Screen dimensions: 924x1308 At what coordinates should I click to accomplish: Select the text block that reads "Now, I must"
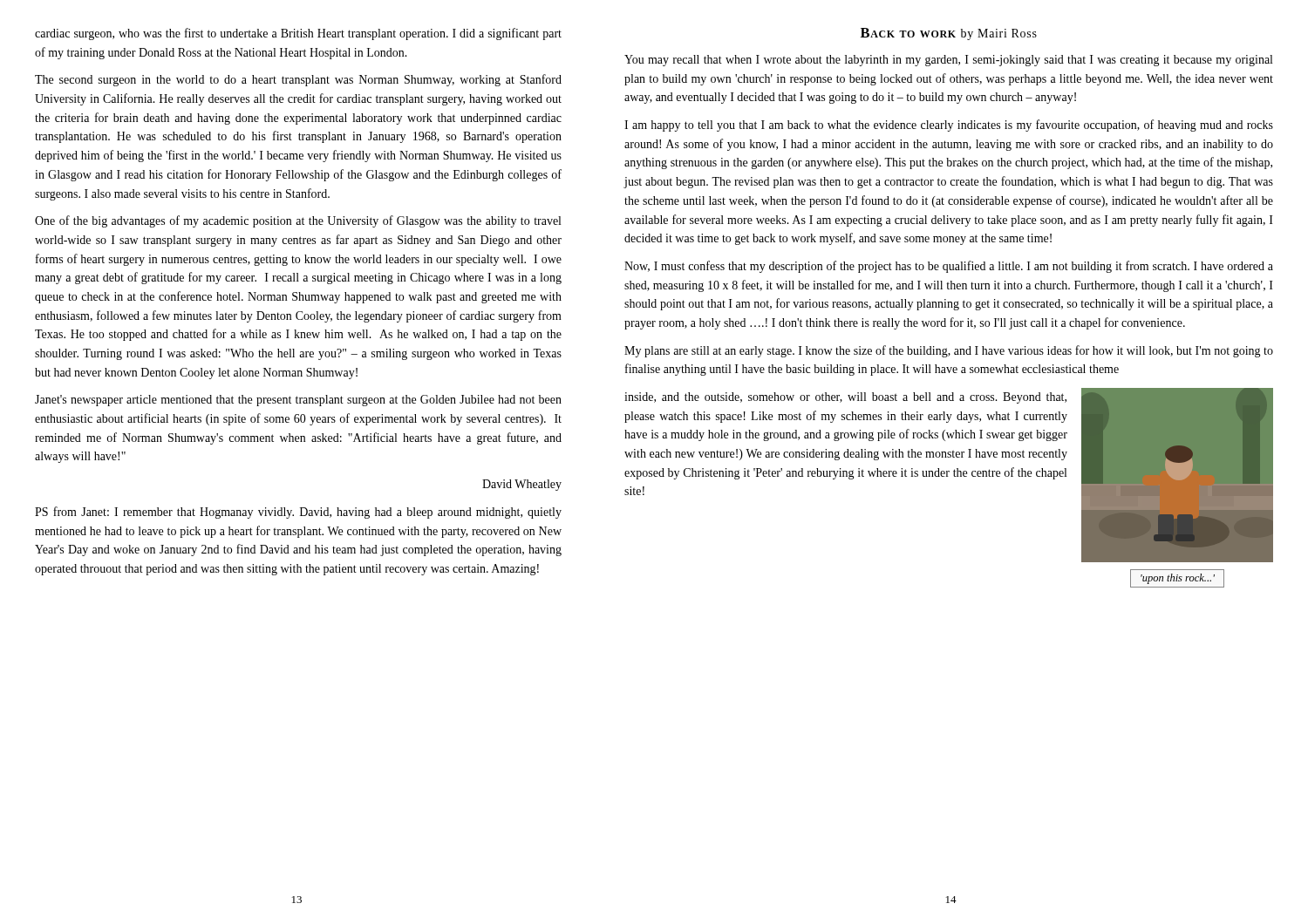click(949, 295)
